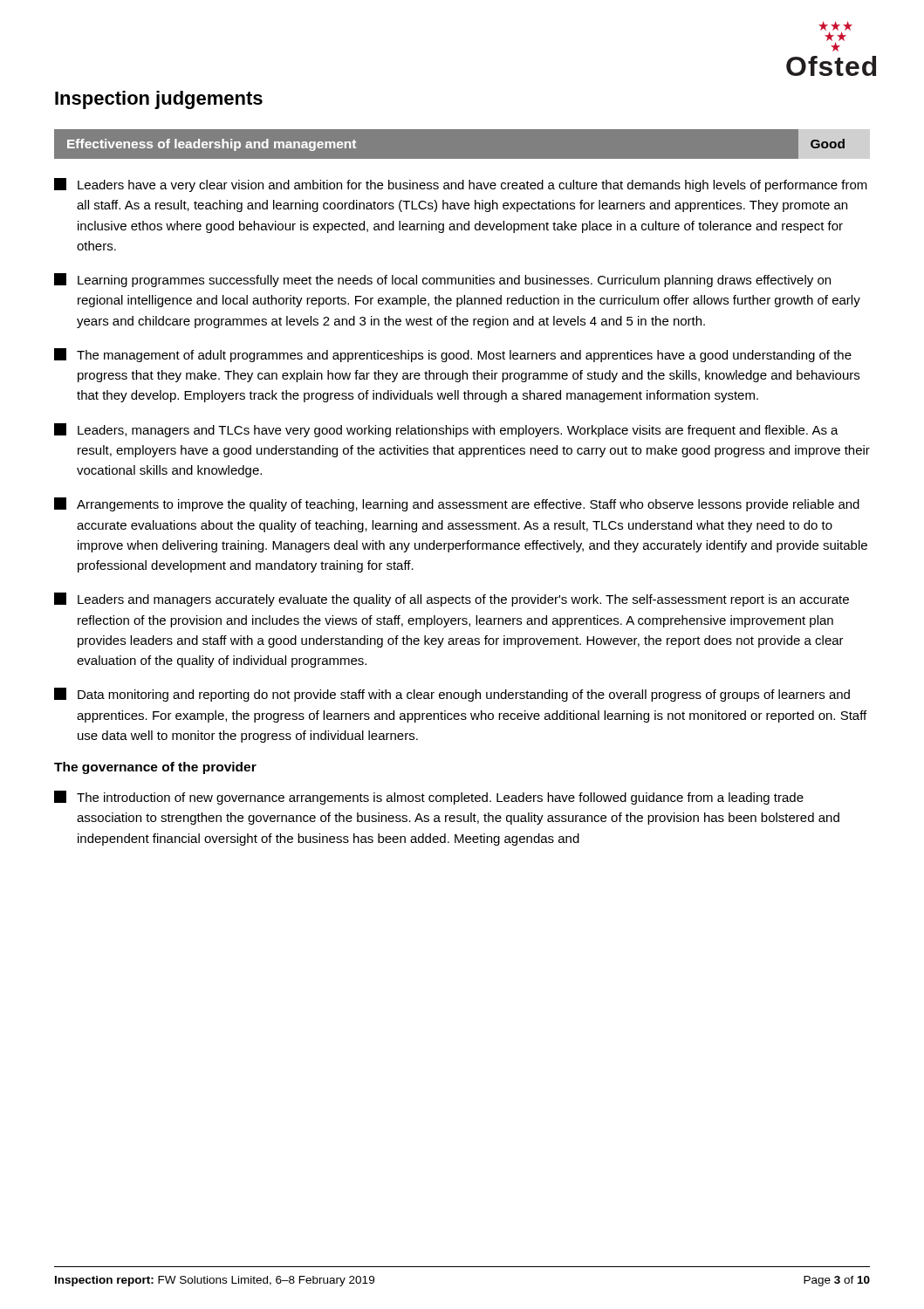The height and width of the screenshot is (1309, 924).
Task: Point to the block beginning "Leaders and managers accurately evaluate"
Action: pyautogui.click(x=462, y=630)
